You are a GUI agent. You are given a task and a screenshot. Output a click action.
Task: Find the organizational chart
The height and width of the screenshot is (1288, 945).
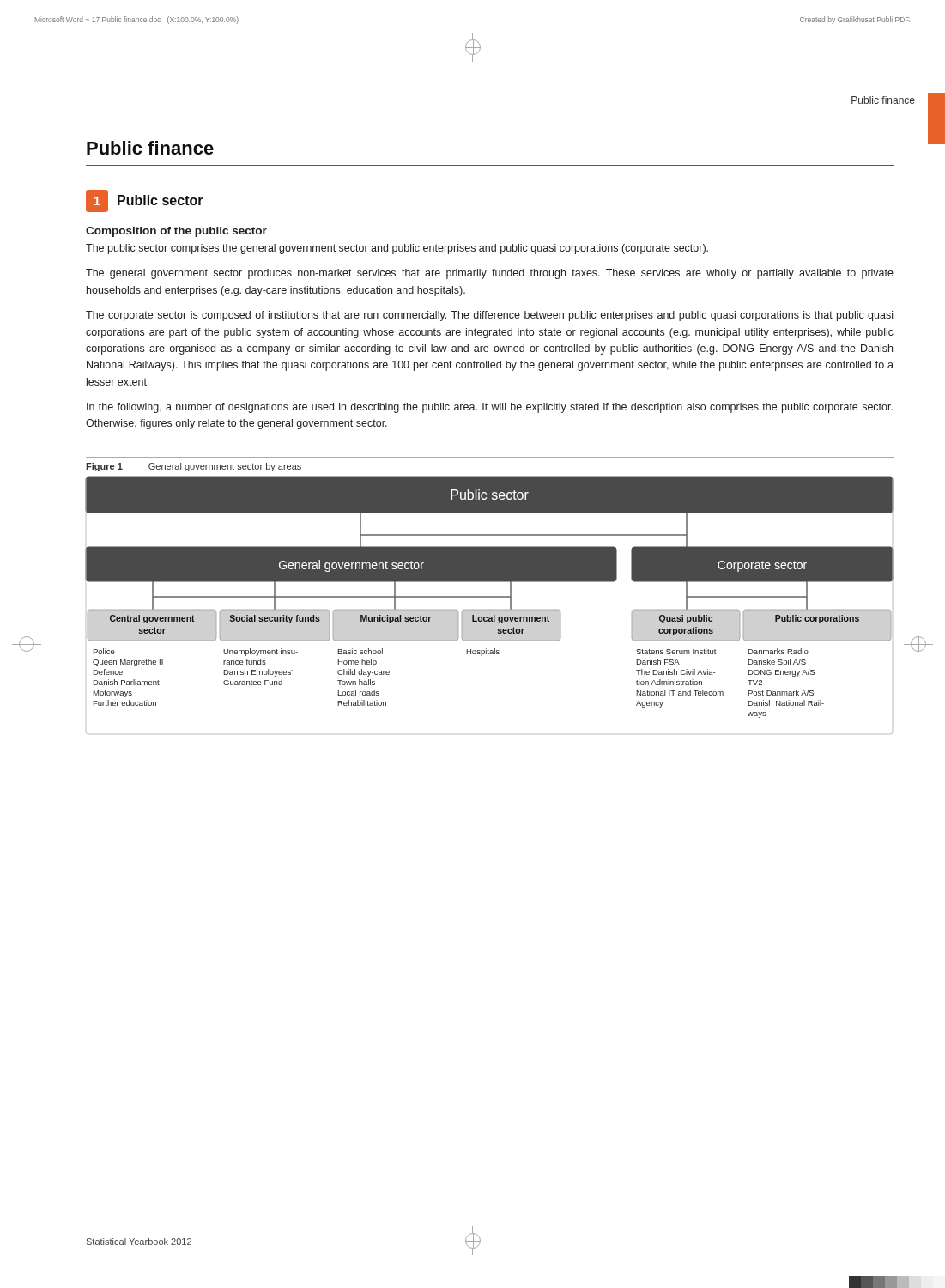[x=490, y=622]
